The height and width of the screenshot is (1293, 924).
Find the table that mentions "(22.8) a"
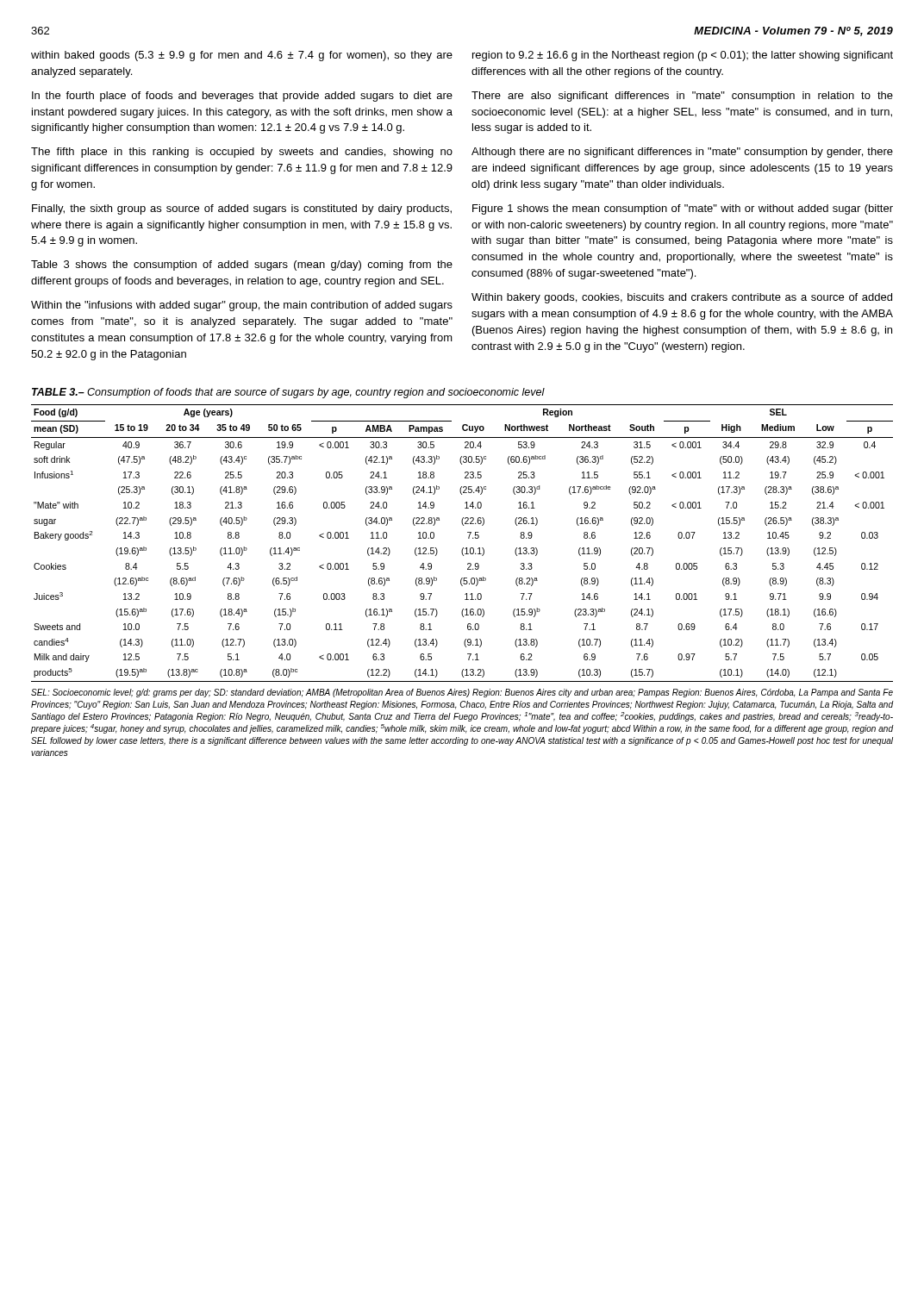[x=462, y=543]
